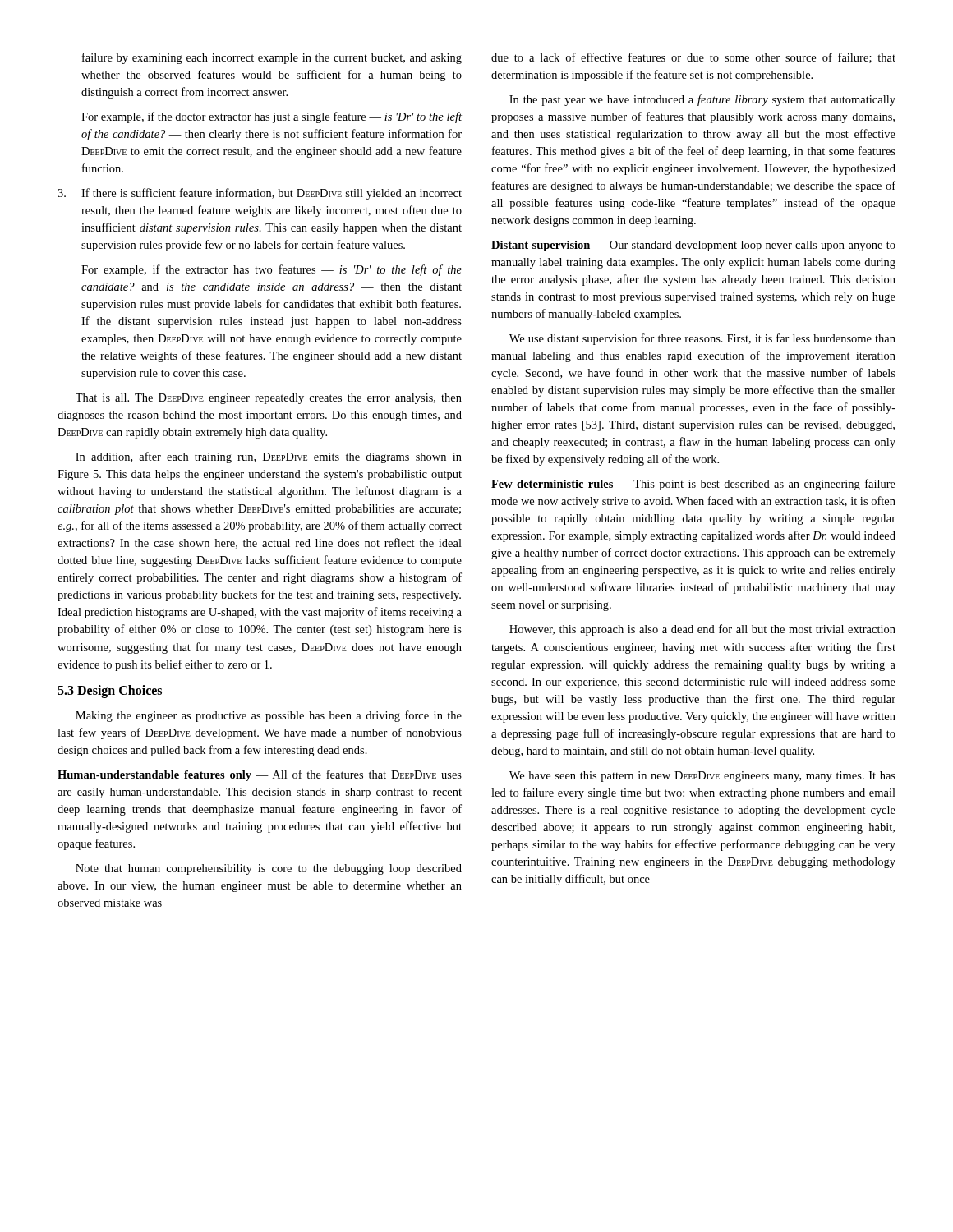Where is the passage that starts "3. If there is sufficient"?

click(x=260, y=219)
